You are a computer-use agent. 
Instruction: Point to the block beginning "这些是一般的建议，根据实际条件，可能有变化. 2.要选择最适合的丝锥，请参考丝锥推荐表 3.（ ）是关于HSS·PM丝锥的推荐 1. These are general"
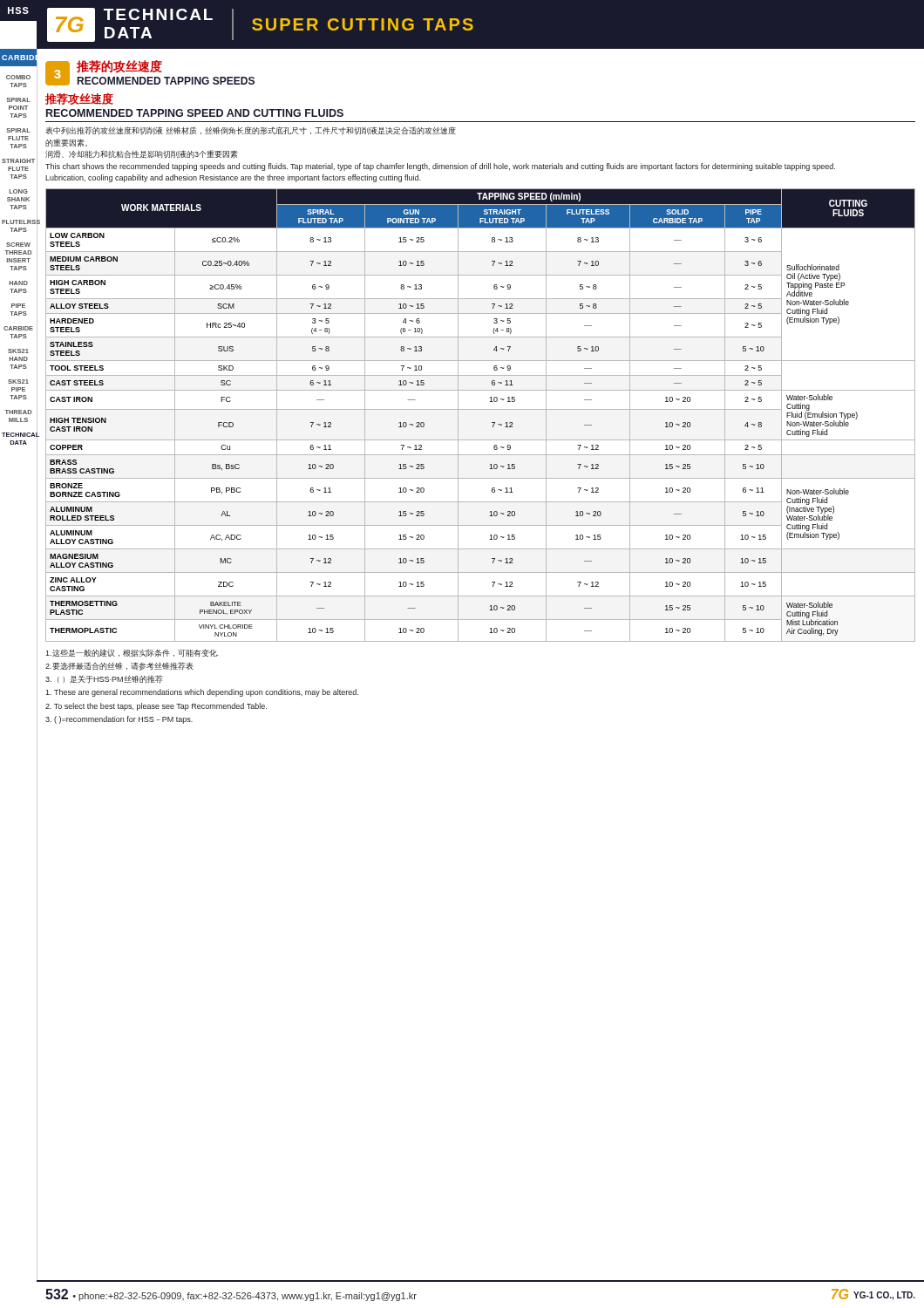coord(202,686)
